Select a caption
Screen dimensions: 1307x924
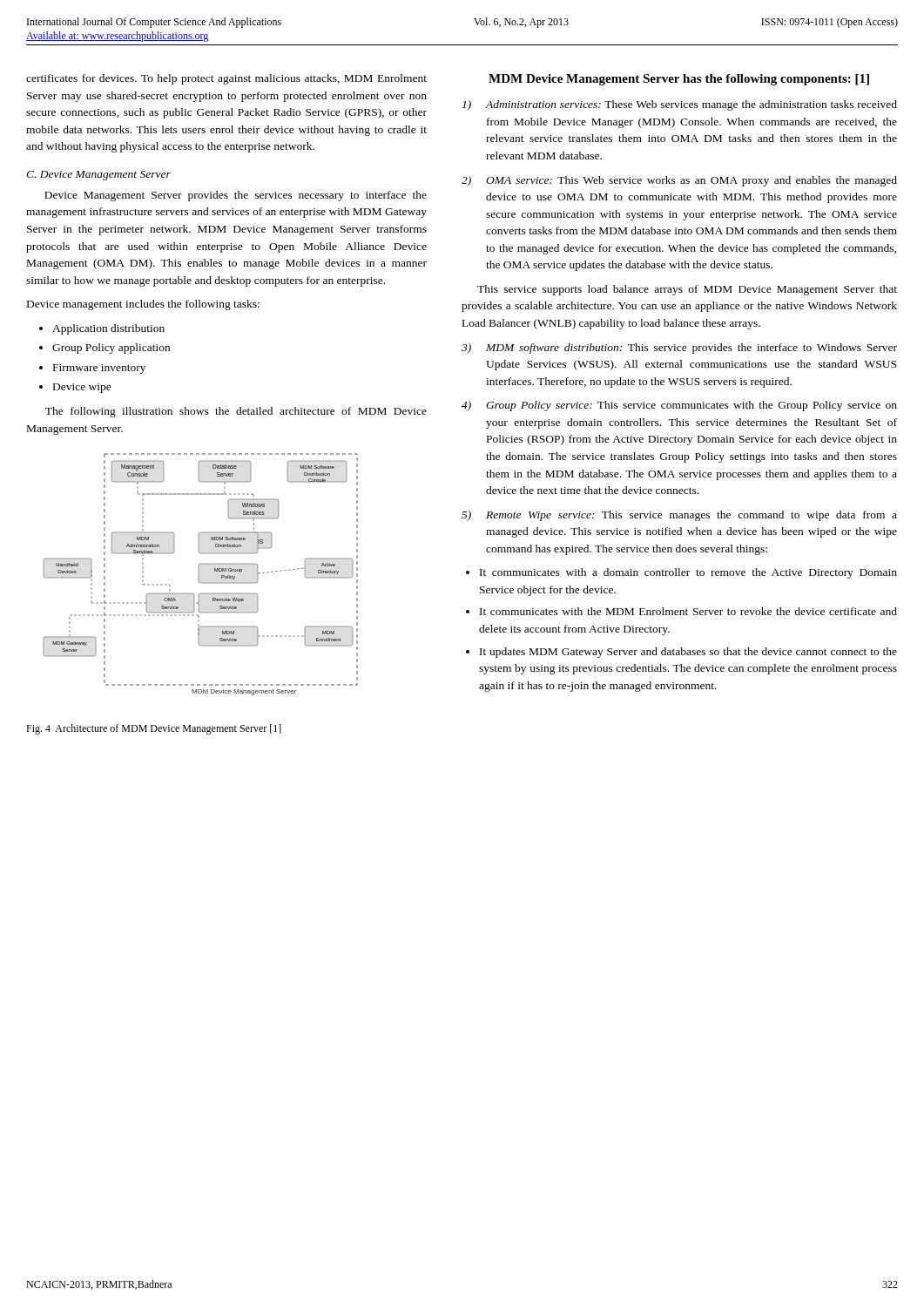pyautogui.click(x=154, y=729)
